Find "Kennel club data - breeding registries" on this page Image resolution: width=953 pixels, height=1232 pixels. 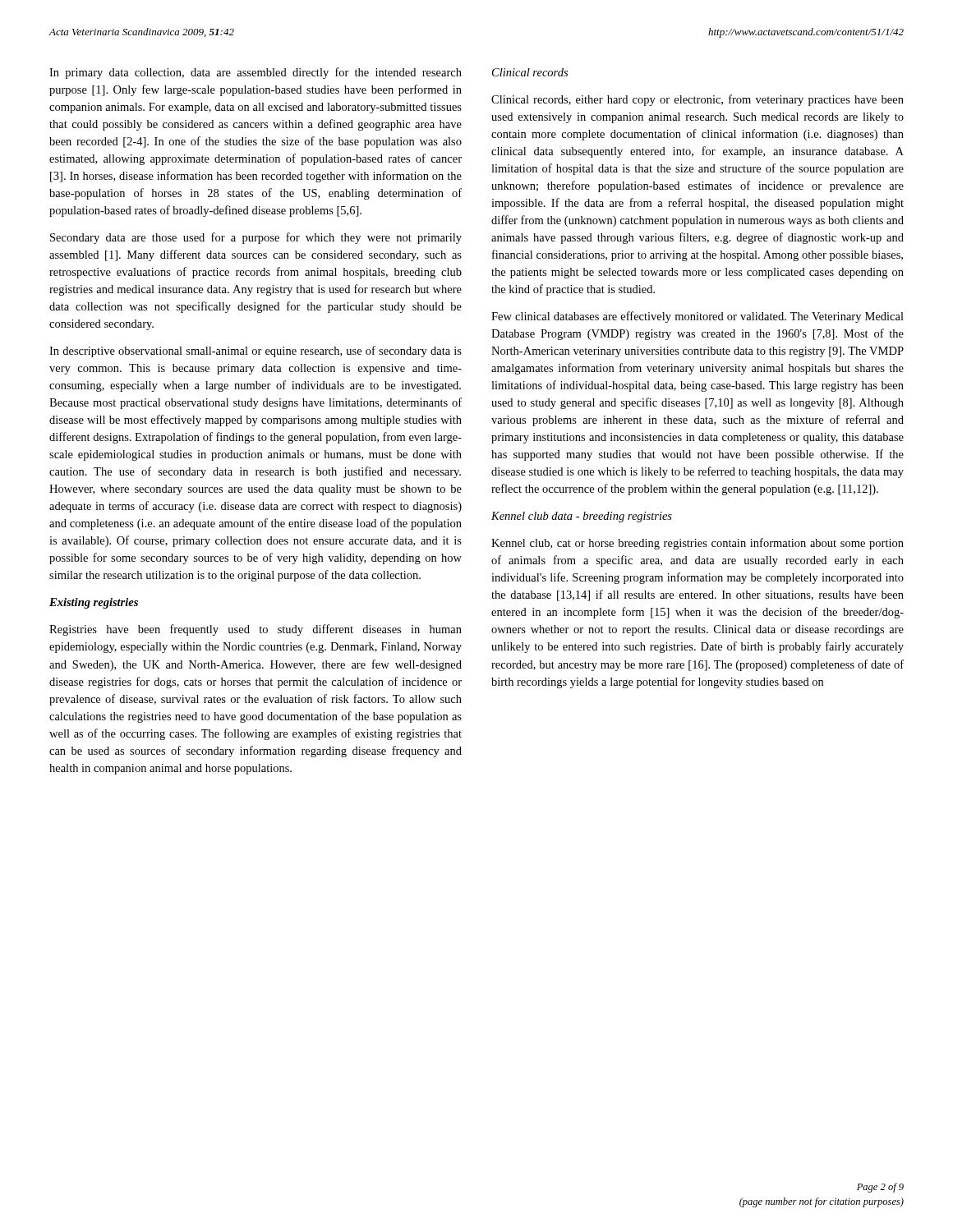[x=582, y=517]
